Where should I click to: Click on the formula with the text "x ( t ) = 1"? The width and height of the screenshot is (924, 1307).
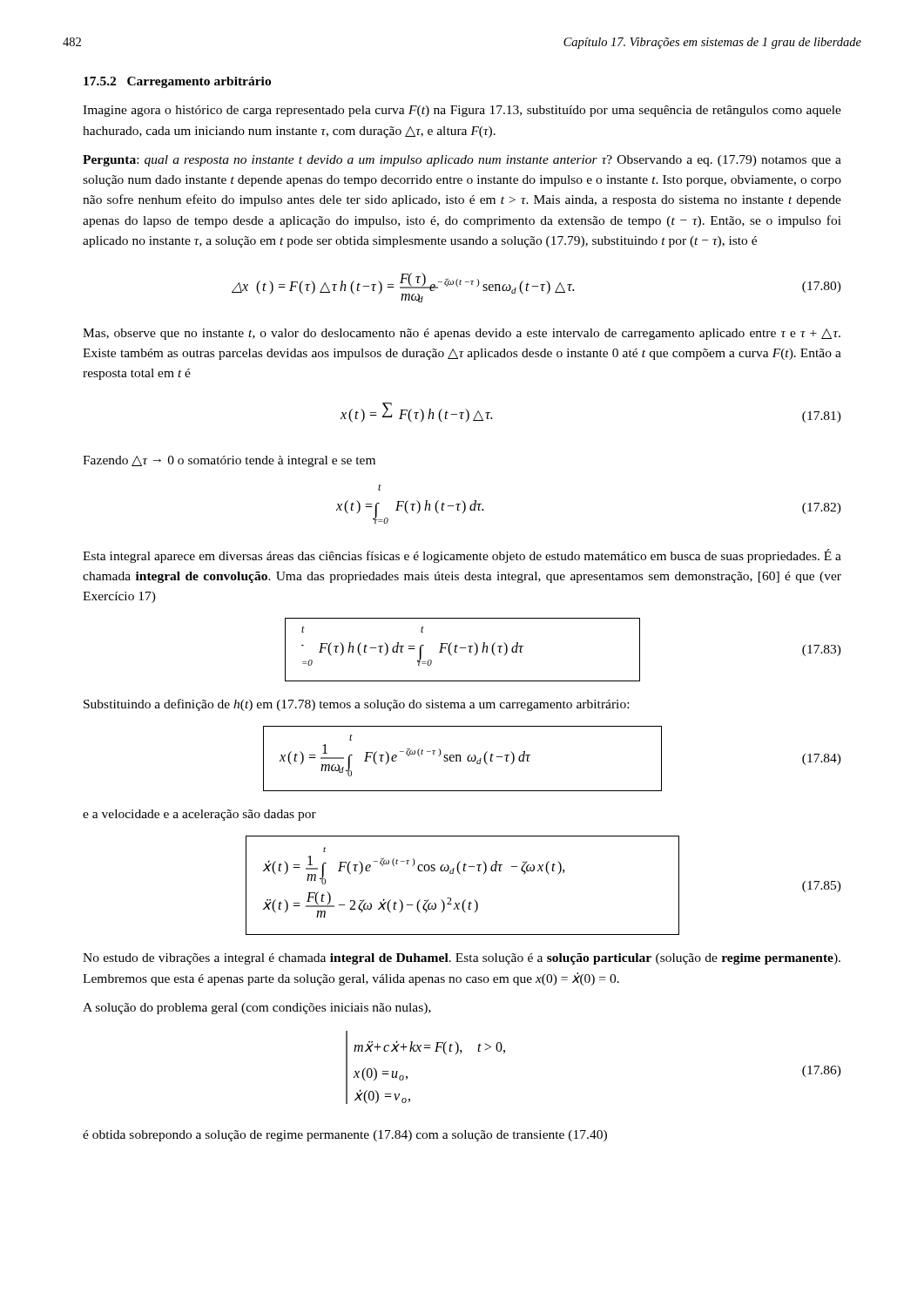click(x=462, y=758)
